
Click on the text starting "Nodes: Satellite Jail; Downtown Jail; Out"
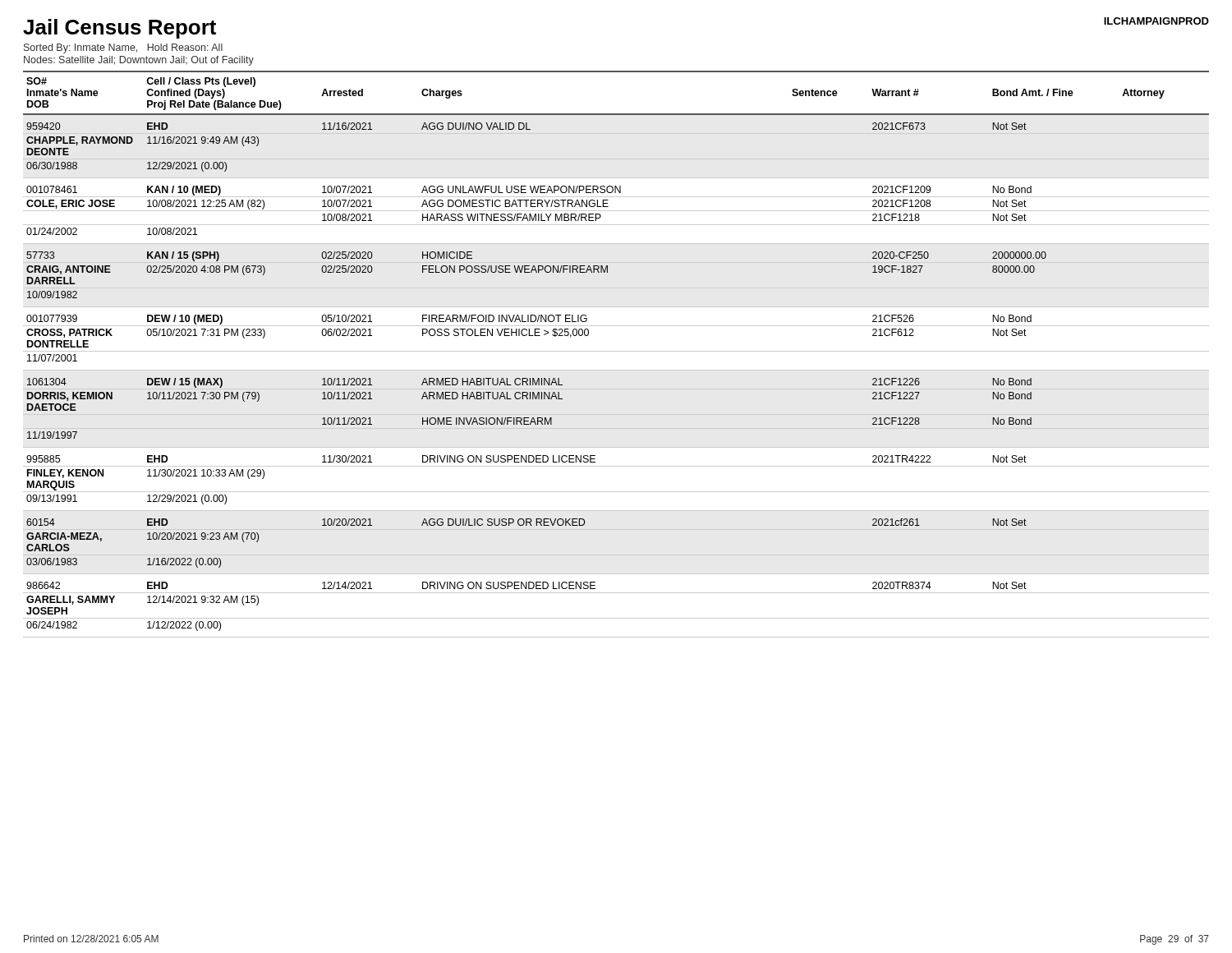click(x=138, y=60)
